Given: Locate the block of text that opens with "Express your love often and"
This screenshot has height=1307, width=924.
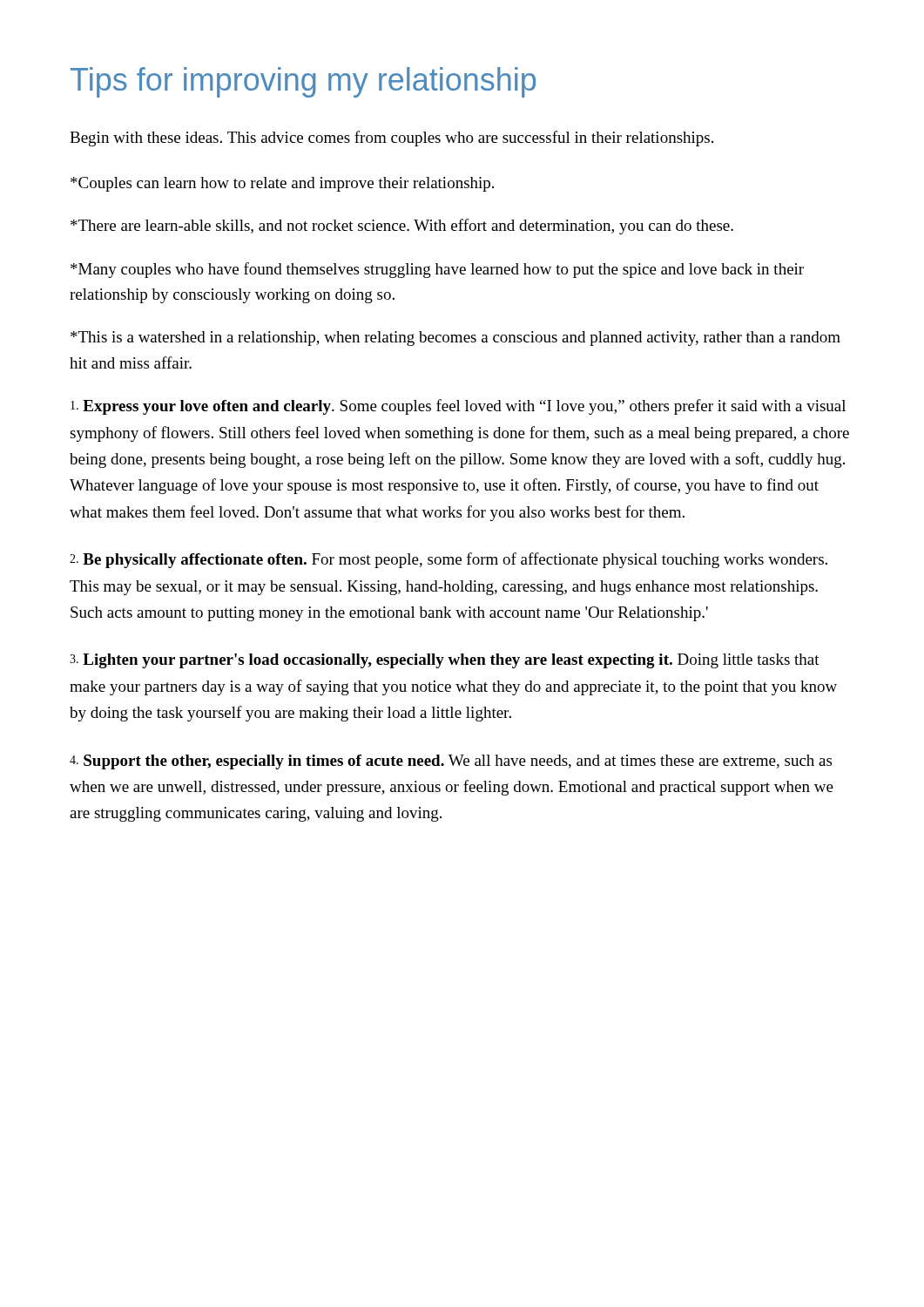Looking at the screenshot, I should click(x=462, y=459).
